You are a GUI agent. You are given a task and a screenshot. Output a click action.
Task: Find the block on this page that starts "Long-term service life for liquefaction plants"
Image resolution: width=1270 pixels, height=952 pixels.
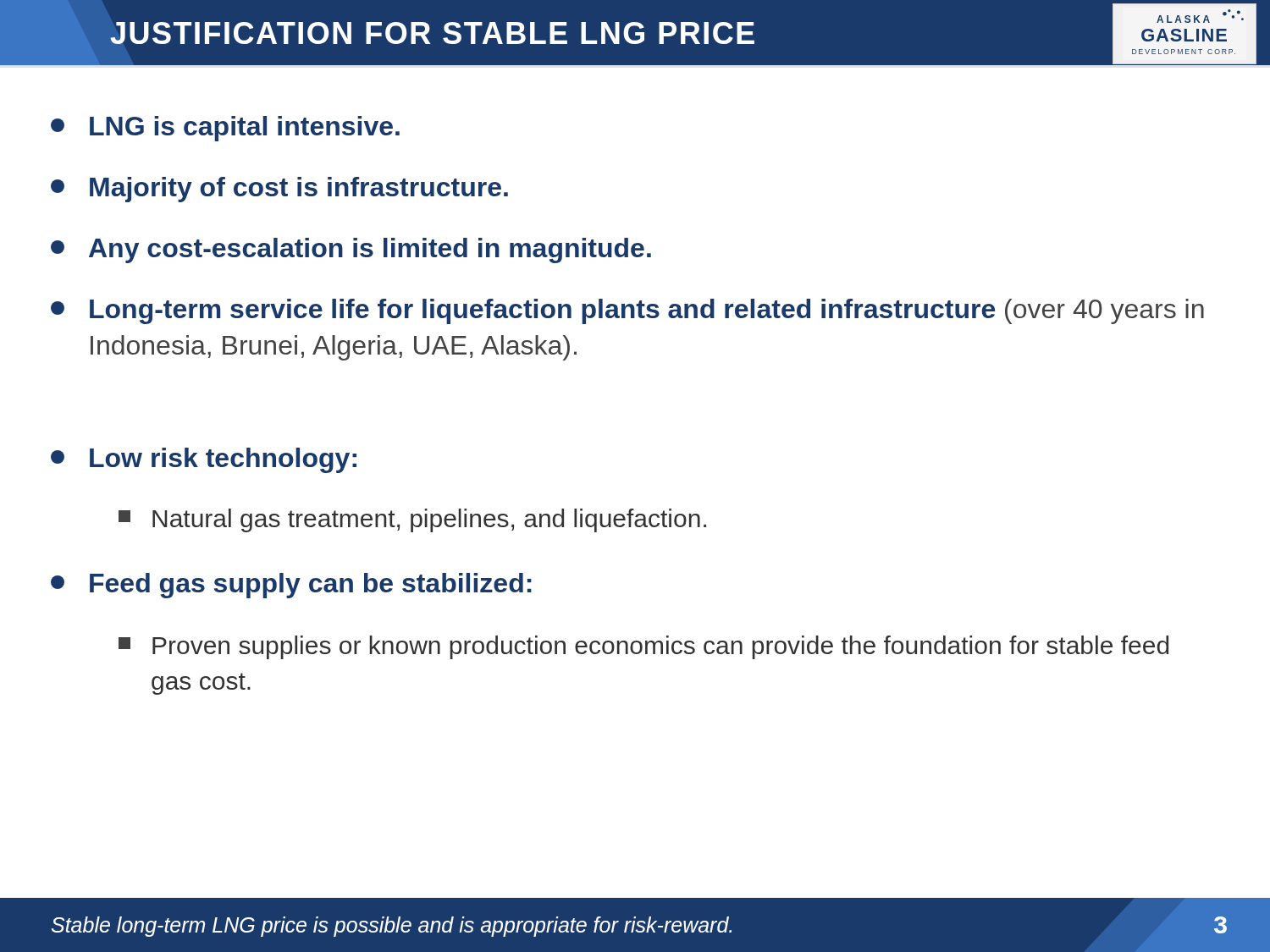635,328
